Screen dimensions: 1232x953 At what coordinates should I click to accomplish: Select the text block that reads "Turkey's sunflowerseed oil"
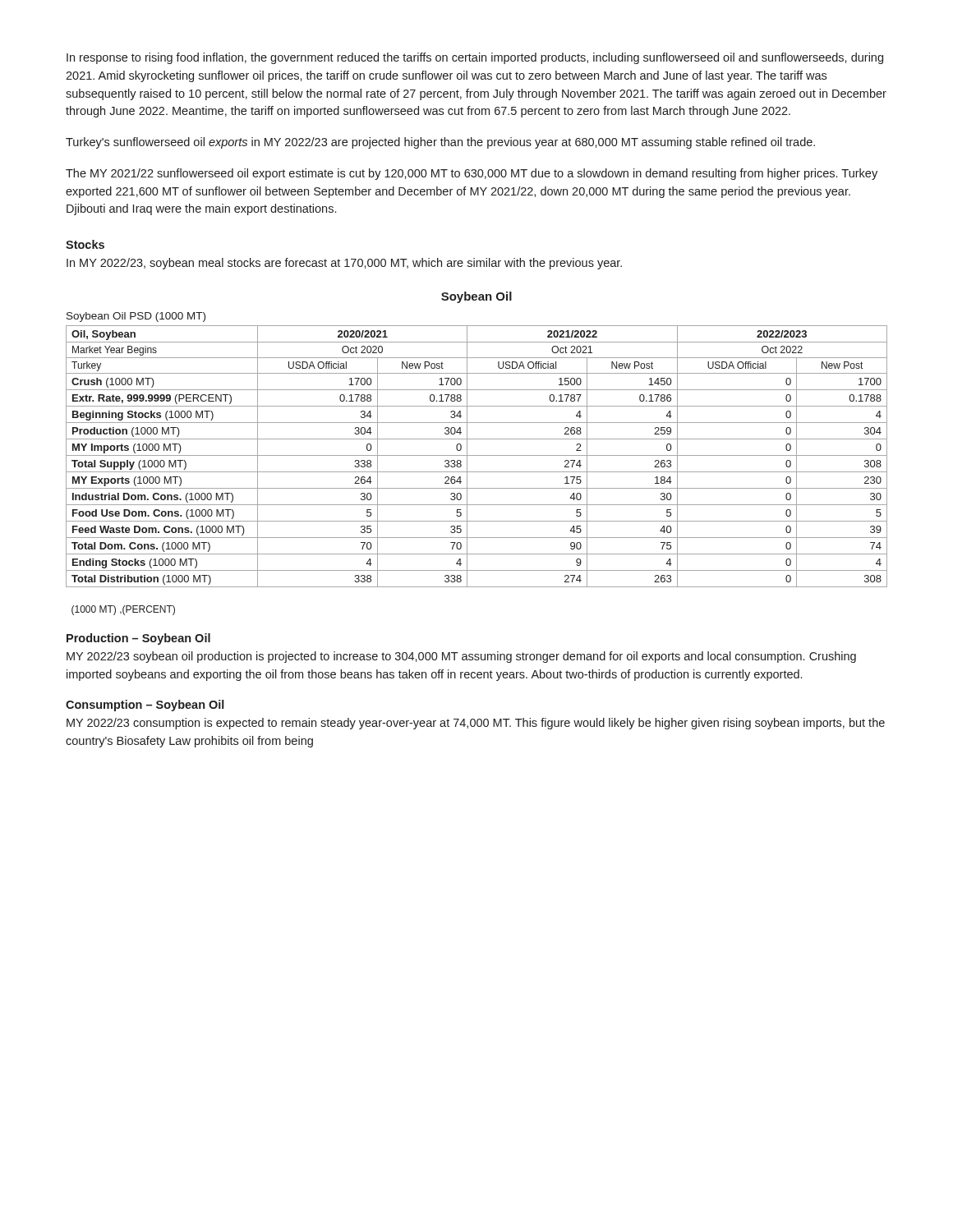tap(441, 142)
